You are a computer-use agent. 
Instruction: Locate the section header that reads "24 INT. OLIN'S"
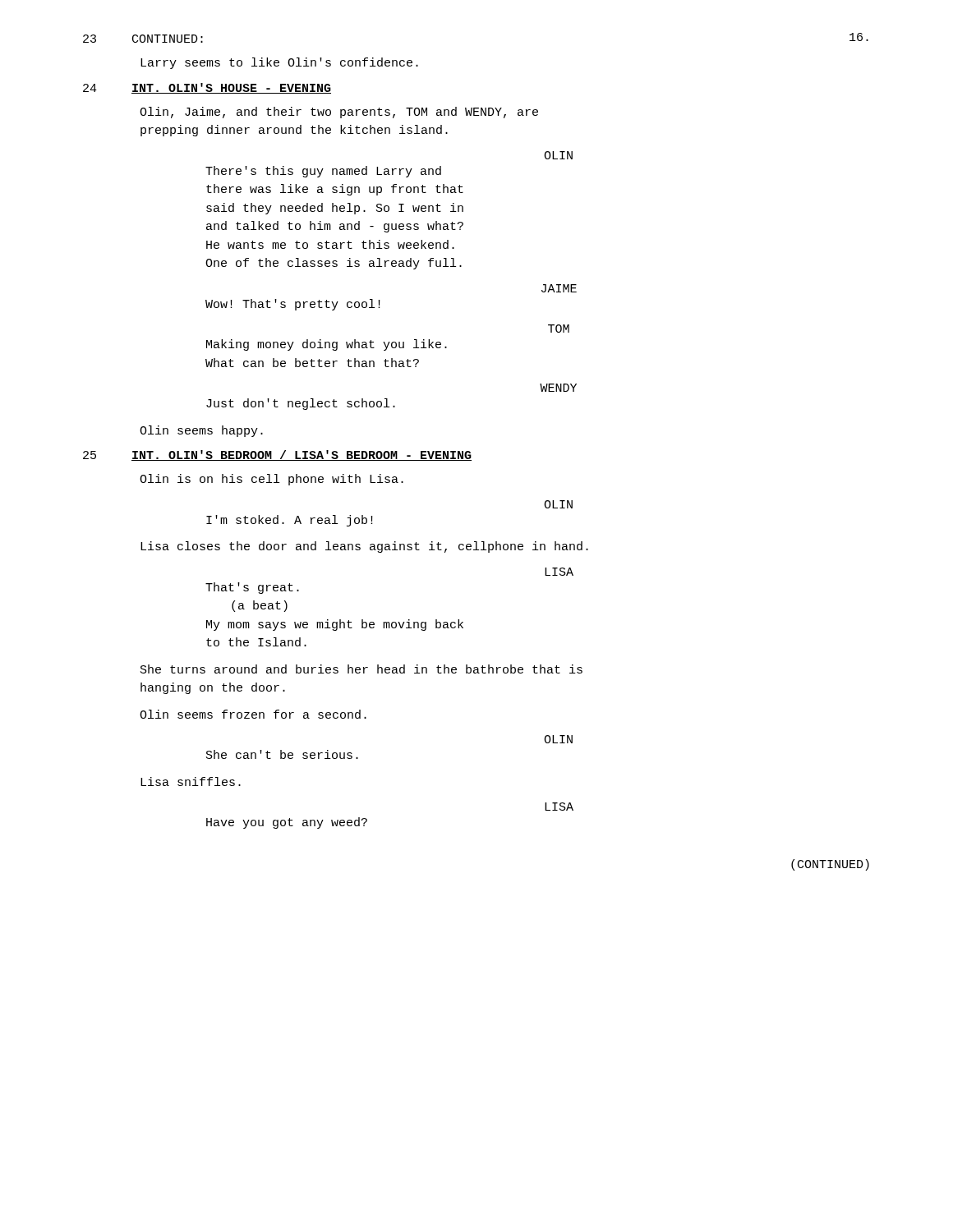click(x=207, y=89)
